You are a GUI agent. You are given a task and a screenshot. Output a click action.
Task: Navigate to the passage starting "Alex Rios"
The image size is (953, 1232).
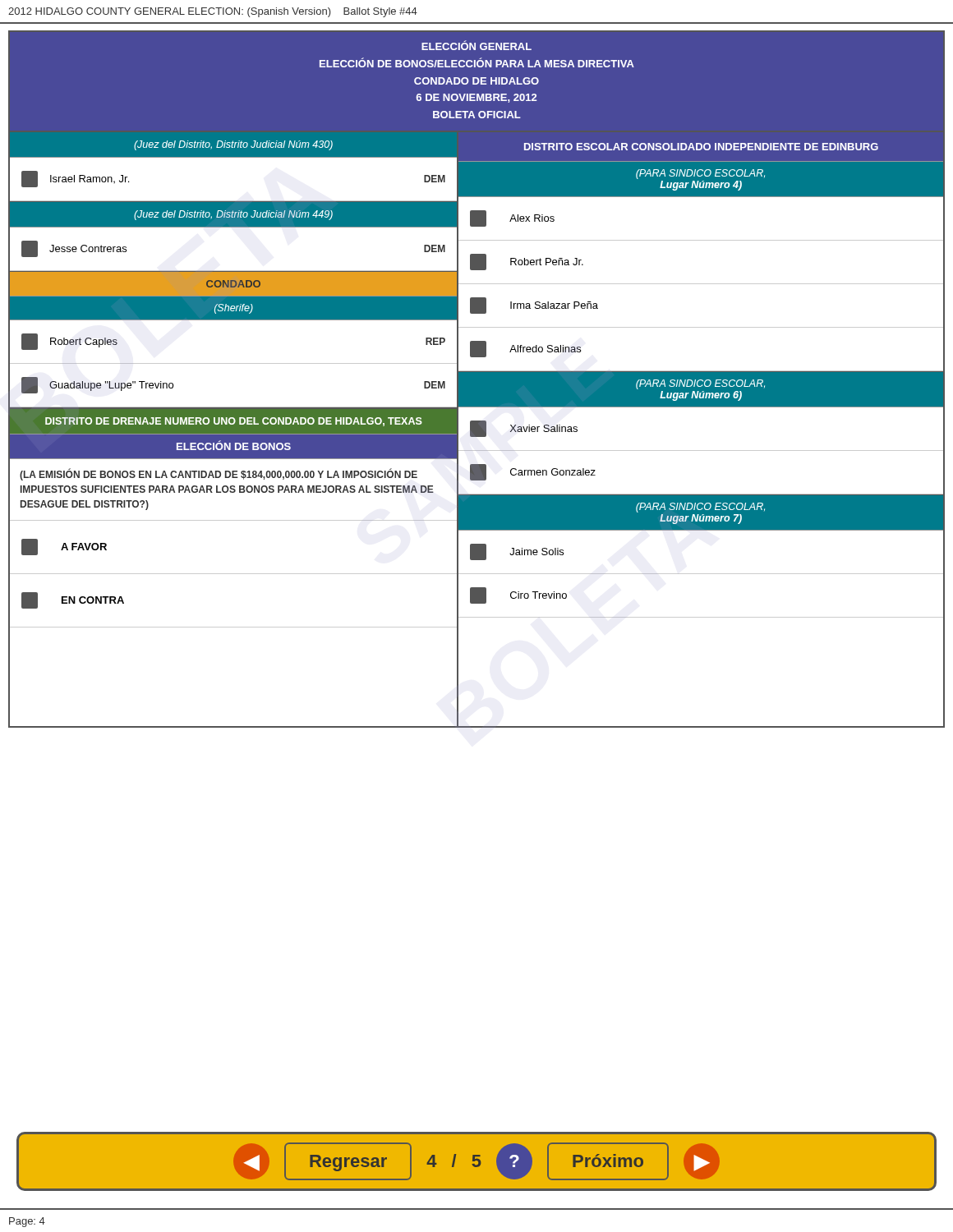[x=512, y=218]
